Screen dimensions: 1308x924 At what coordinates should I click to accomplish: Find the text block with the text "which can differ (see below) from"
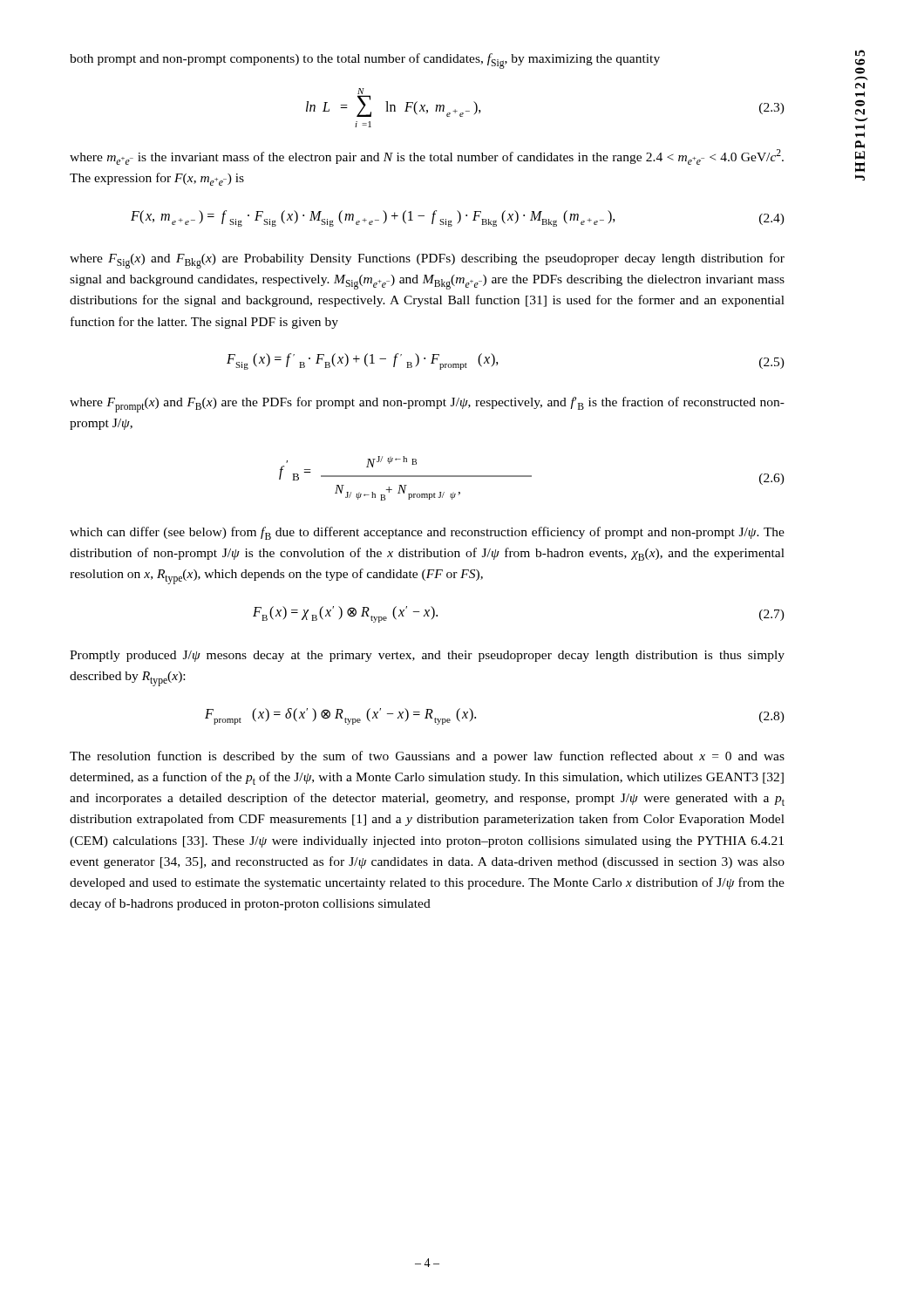coord(427,553)
